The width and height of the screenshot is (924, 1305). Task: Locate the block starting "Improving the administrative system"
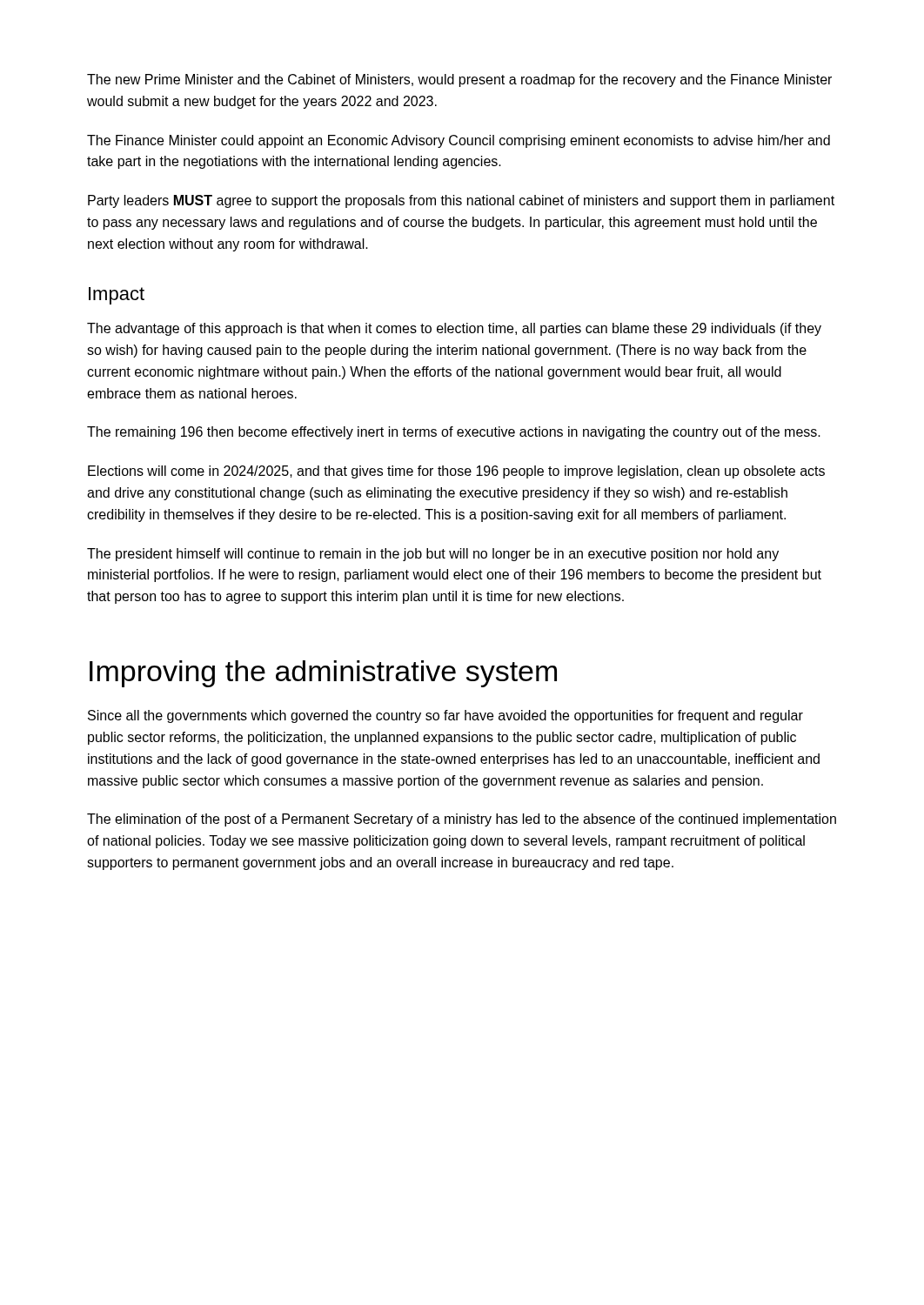[323, 671]
